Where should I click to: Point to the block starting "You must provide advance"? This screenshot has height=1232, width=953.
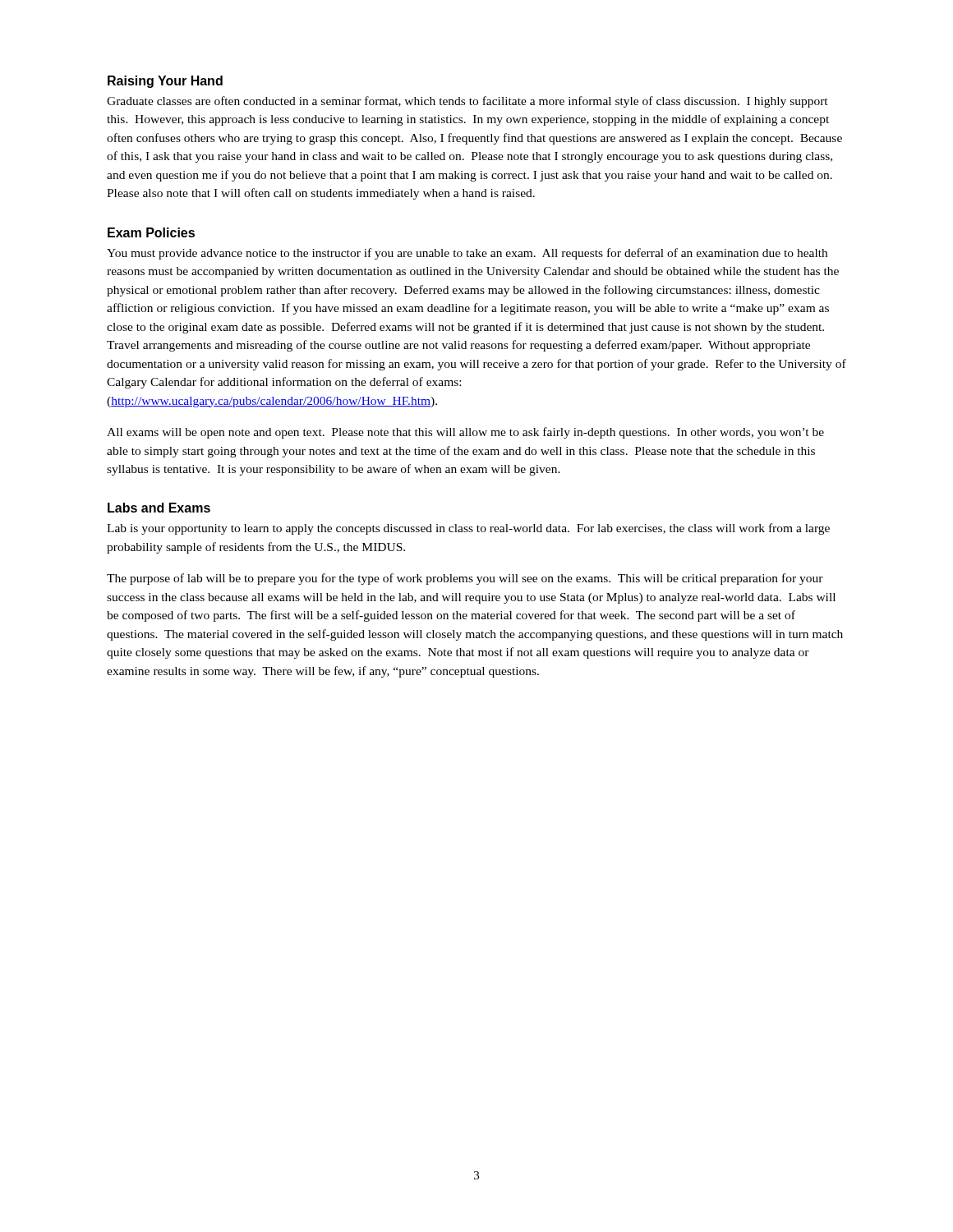click(476, 326)
